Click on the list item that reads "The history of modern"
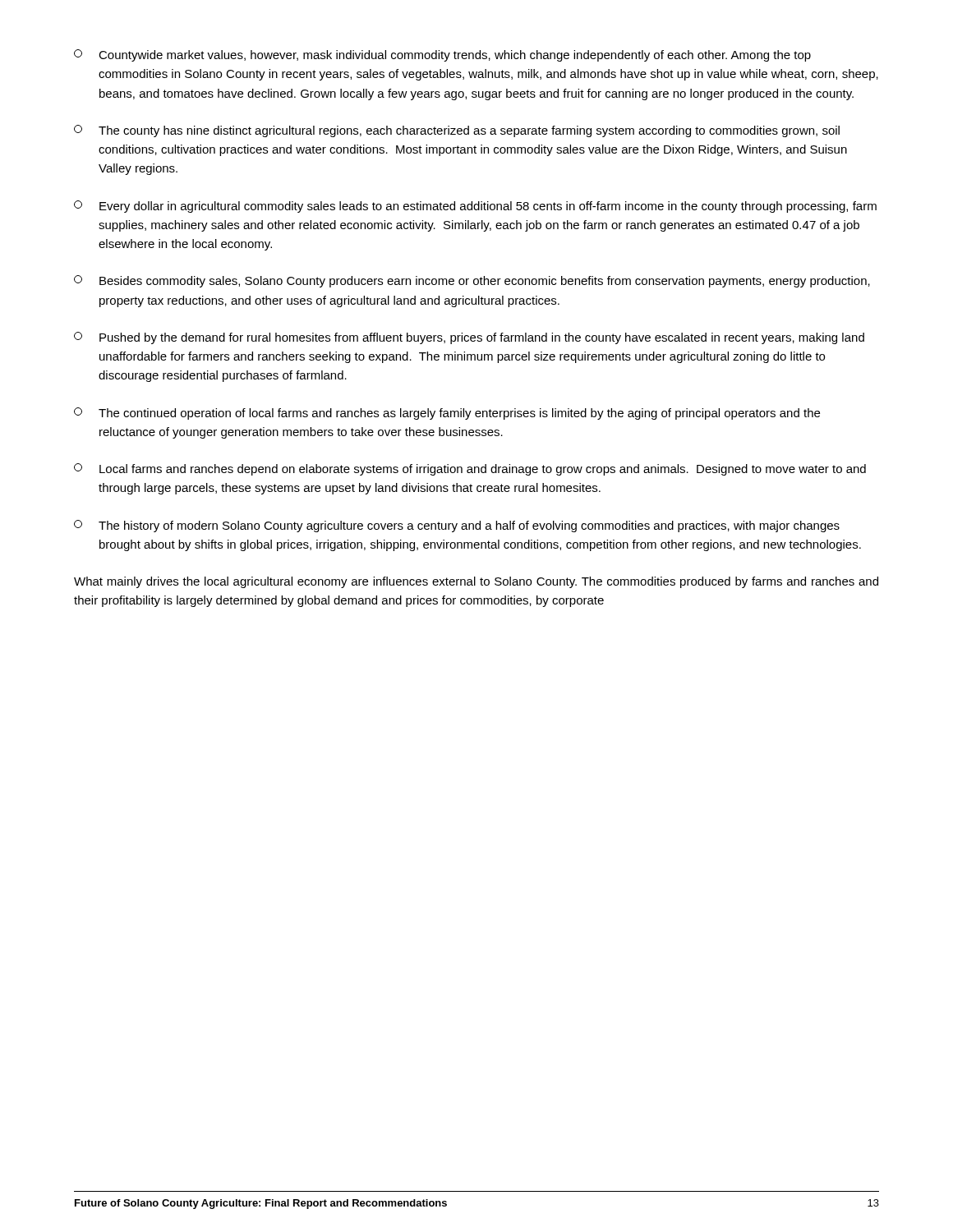The width and height of the screenshot is (953, 1232). 476,534
